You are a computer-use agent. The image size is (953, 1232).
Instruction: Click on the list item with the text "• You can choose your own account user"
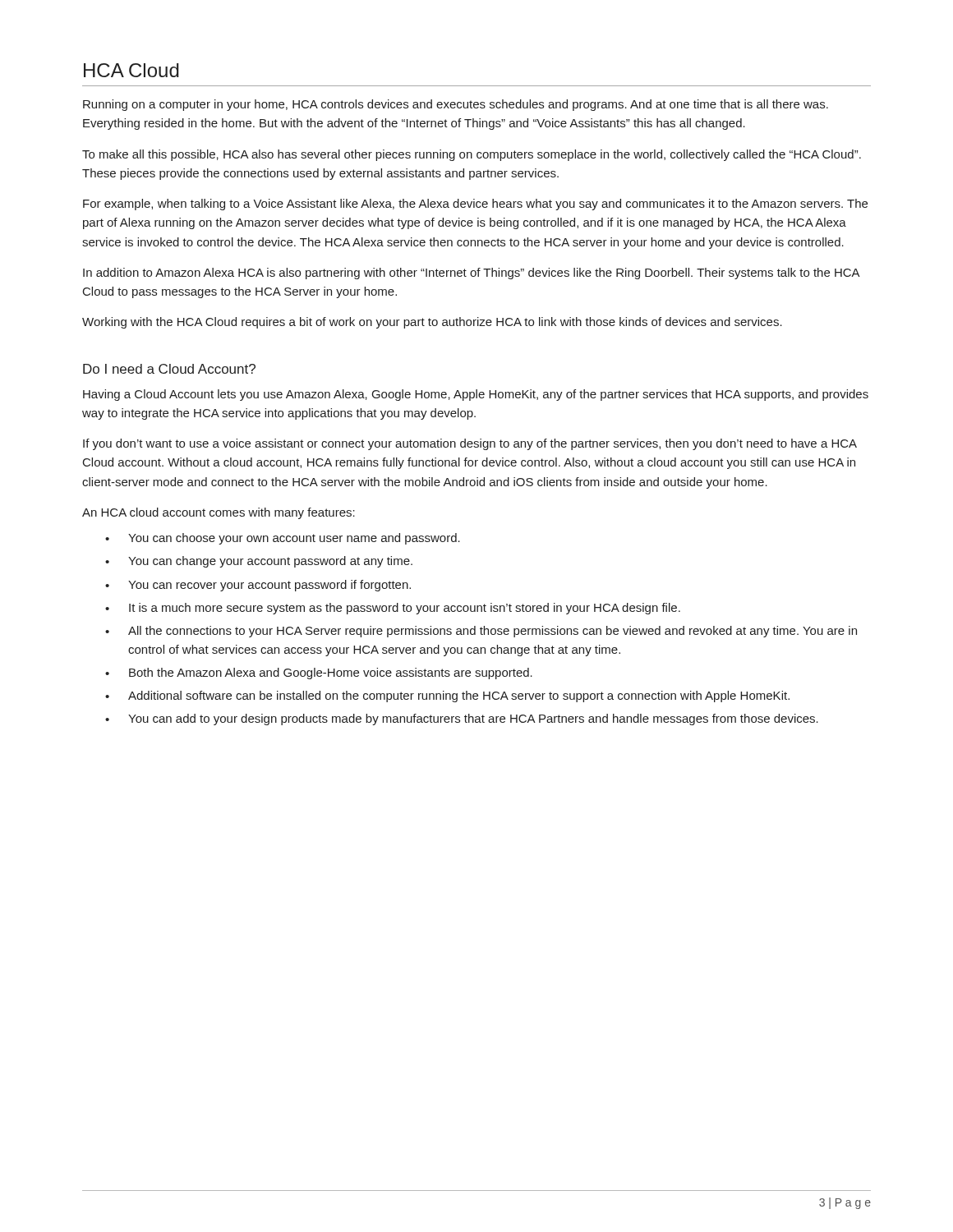click(283, 539)
